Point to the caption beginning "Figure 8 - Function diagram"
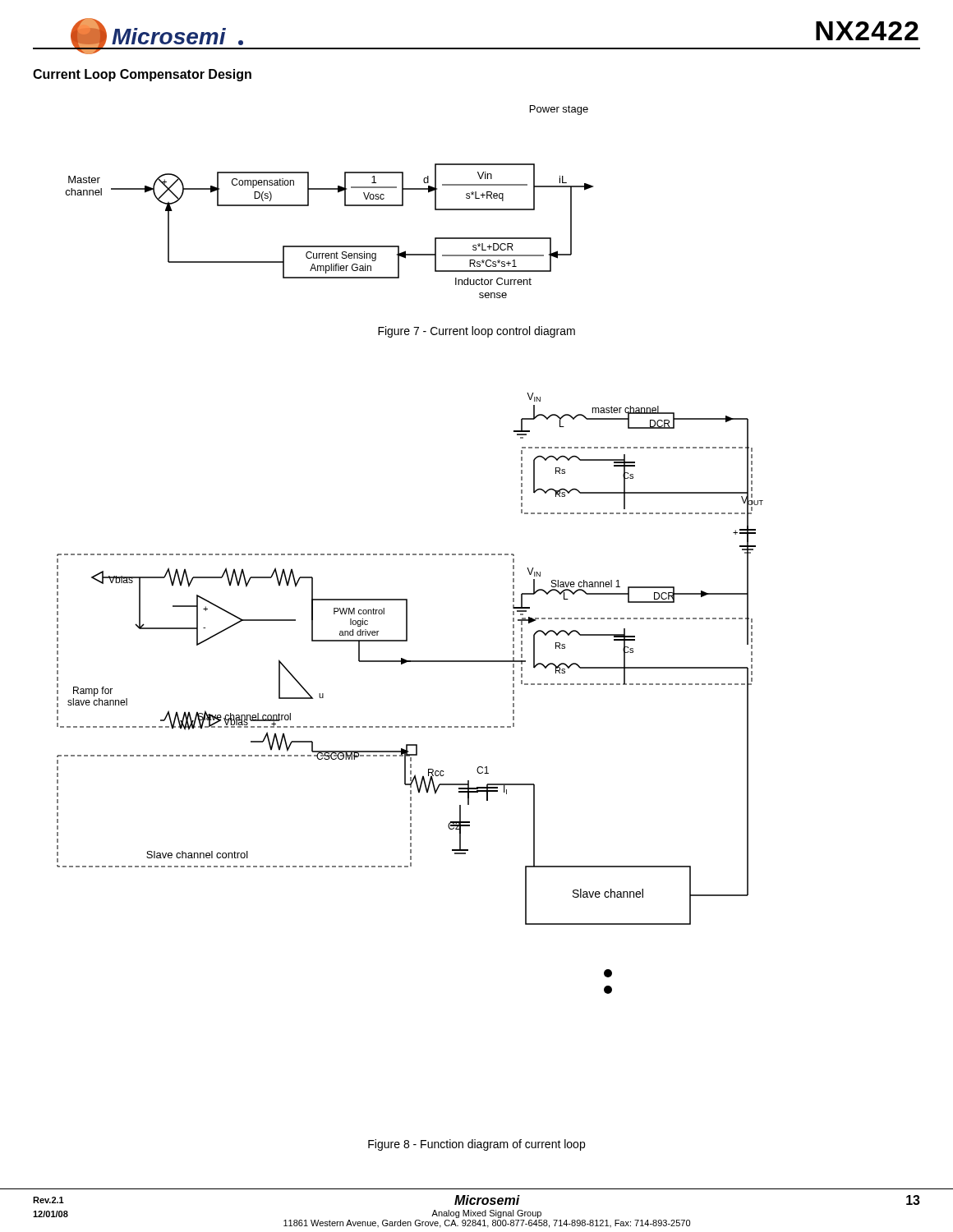The width and height of the screenshot is (953, 1232). 476,1144
